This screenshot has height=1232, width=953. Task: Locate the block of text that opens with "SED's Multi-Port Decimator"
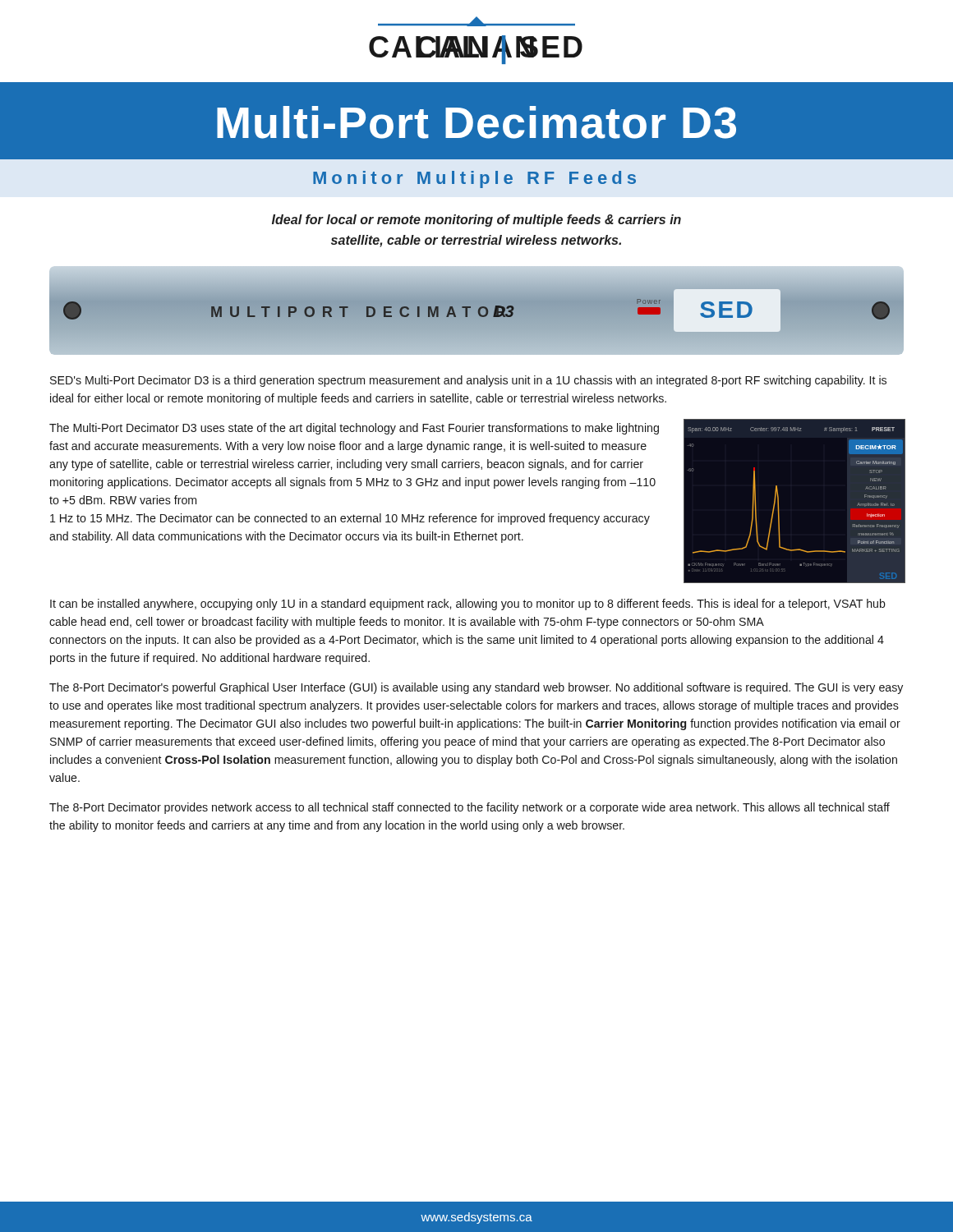tap(468, 389)
